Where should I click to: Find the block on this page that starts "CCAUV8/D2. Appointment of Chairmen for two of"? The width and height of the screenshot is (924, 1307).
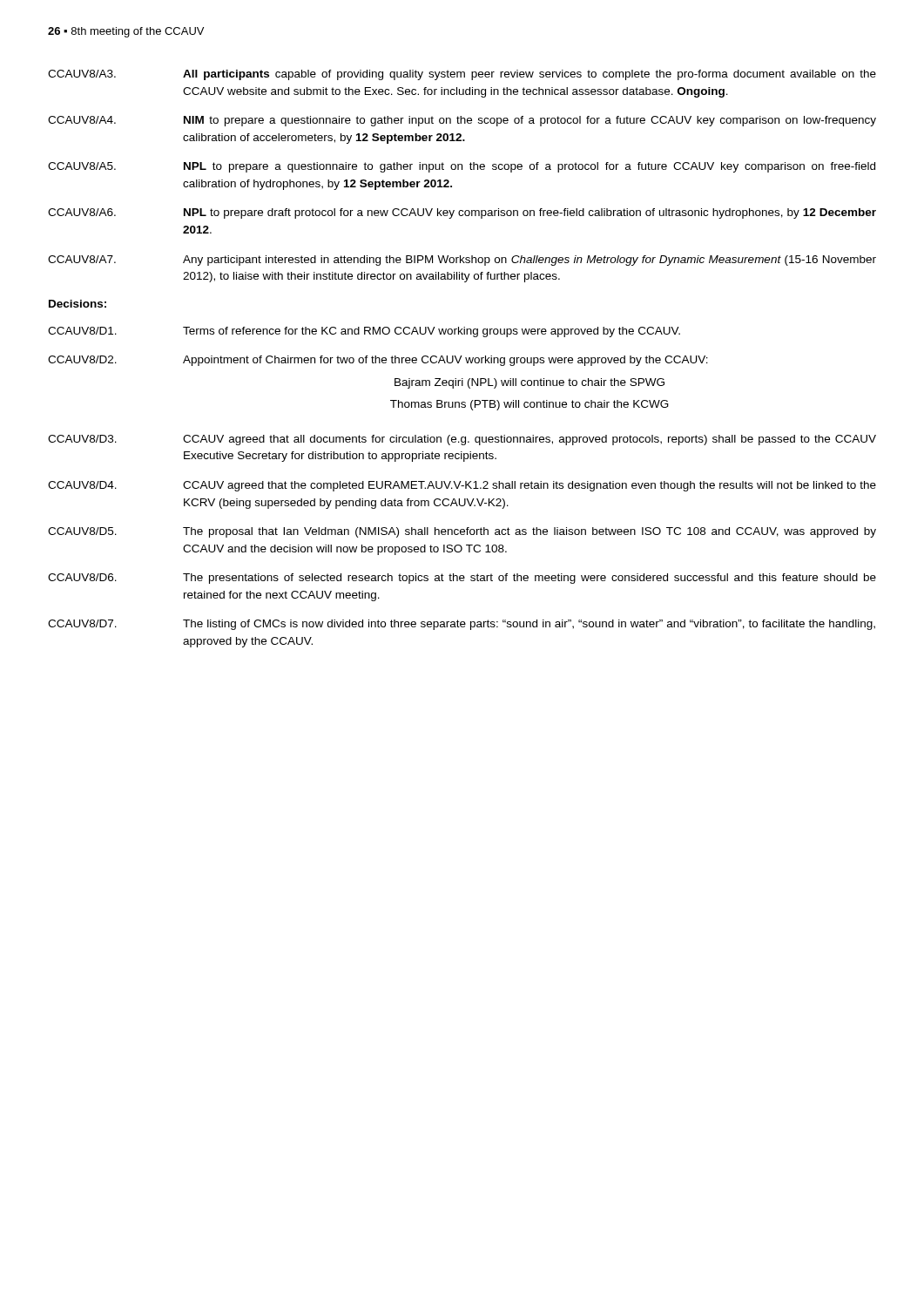click(462, 385)
